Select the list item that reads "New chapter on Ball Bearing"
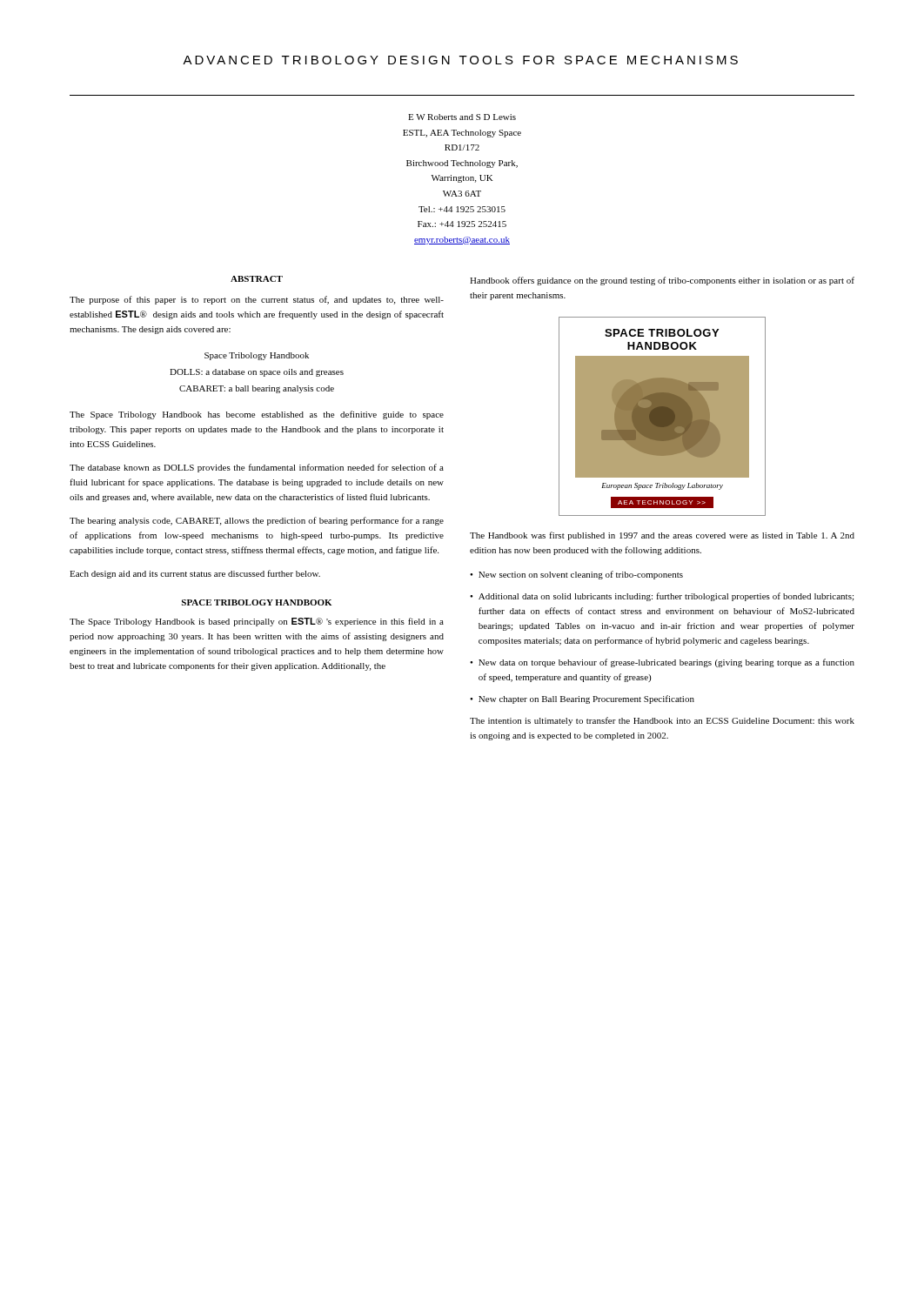Image resolution: width=924 pixels, height=1305 pixels. click(x=586, y=698)
